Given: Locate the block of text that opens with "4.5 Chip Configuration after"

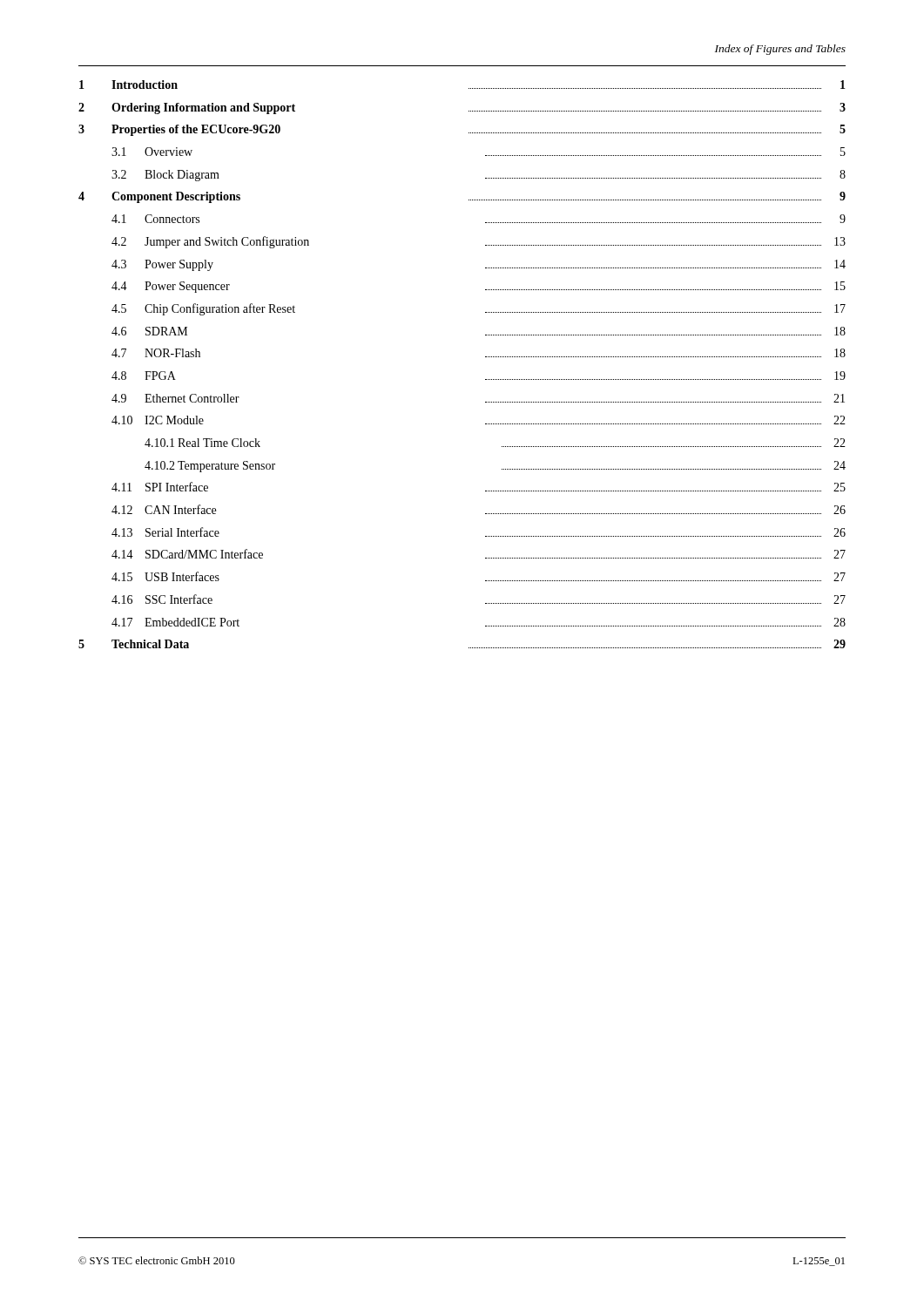Looking at the screenshot, I should pos(223,309).
